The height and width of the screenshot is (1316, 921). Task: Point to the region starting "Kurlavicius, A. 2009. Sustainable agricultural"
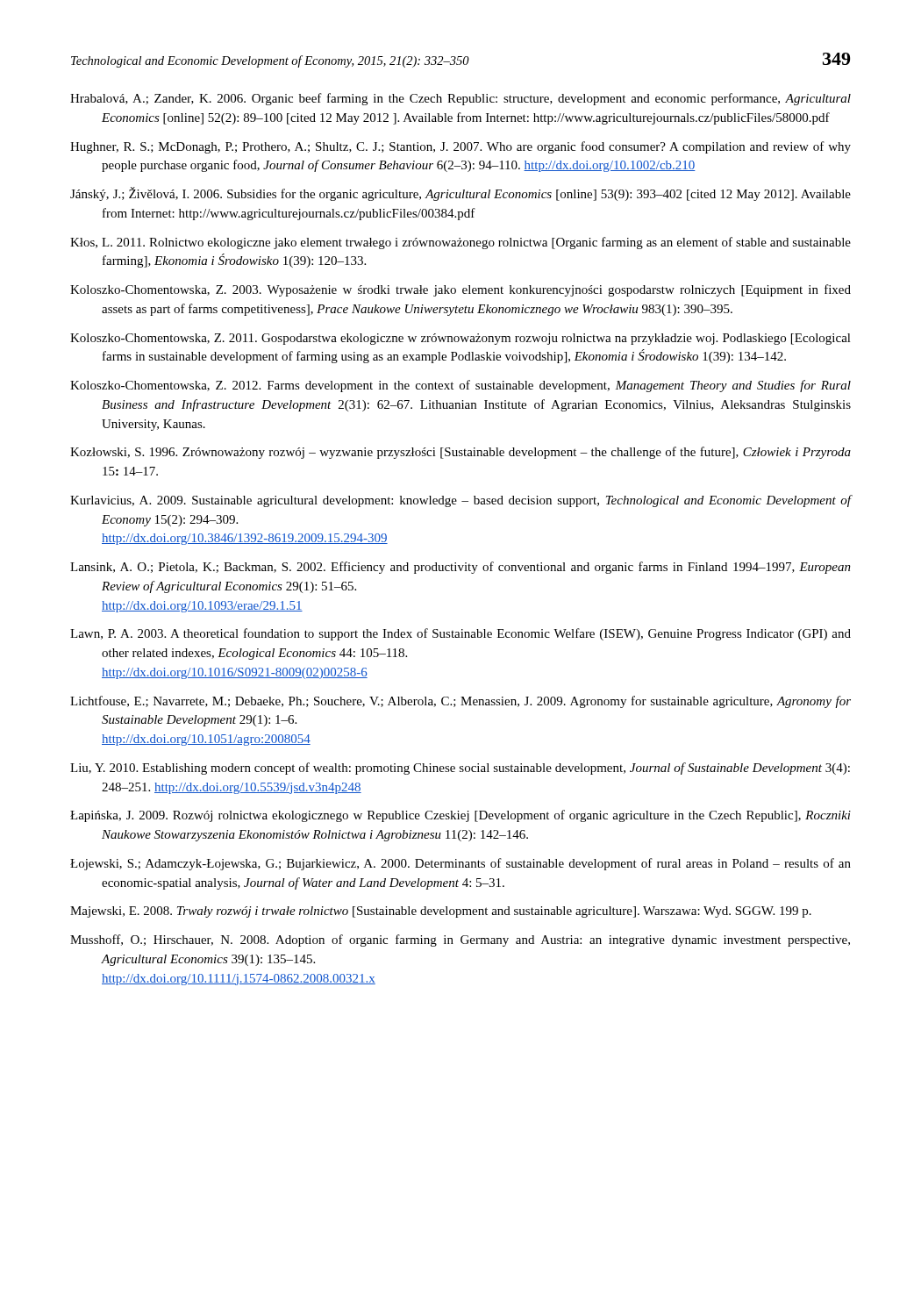(x=460, y=501)
